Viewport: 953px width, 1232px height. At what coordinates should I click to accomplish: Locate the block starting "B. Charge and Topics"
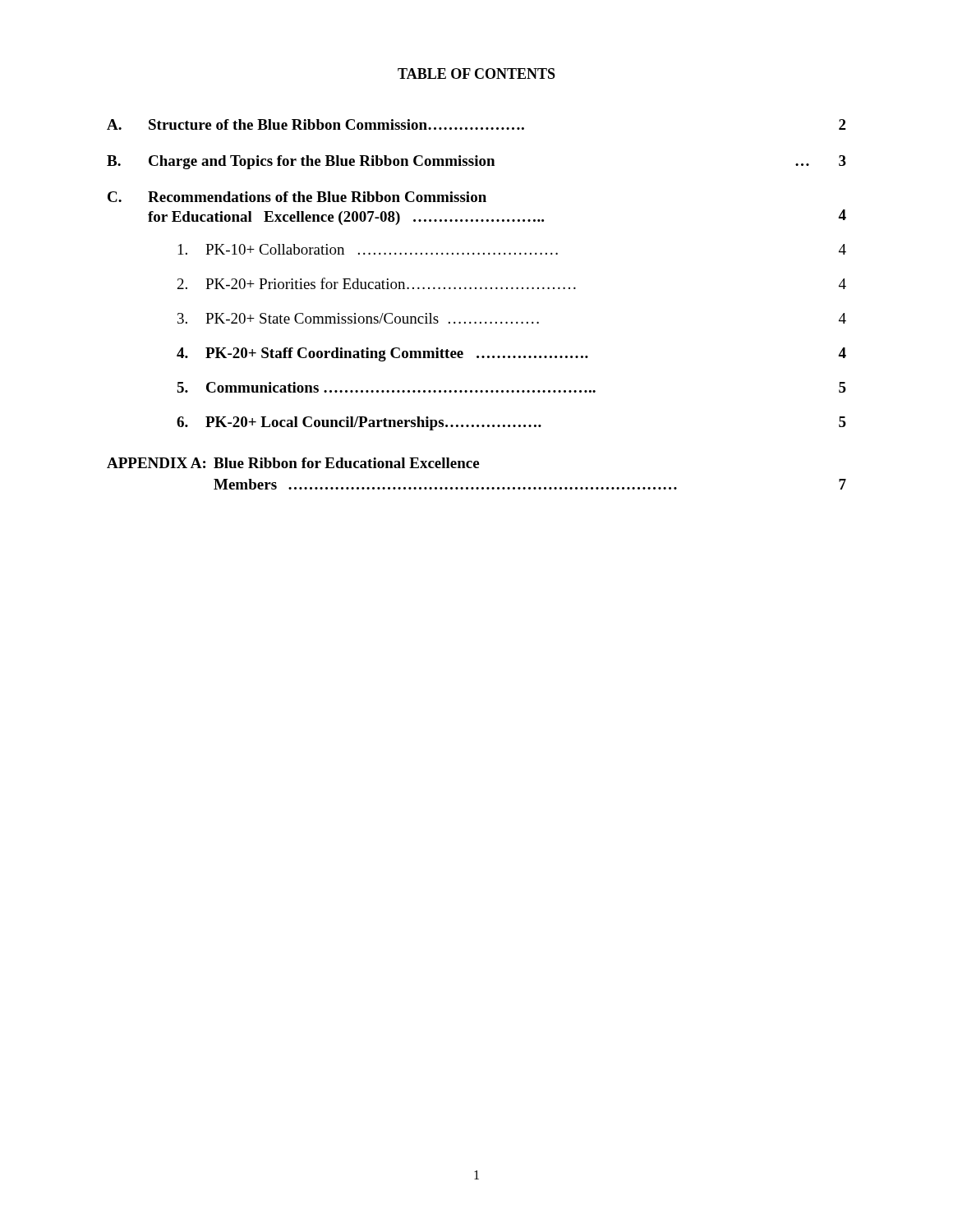click(x=476, y=161)
